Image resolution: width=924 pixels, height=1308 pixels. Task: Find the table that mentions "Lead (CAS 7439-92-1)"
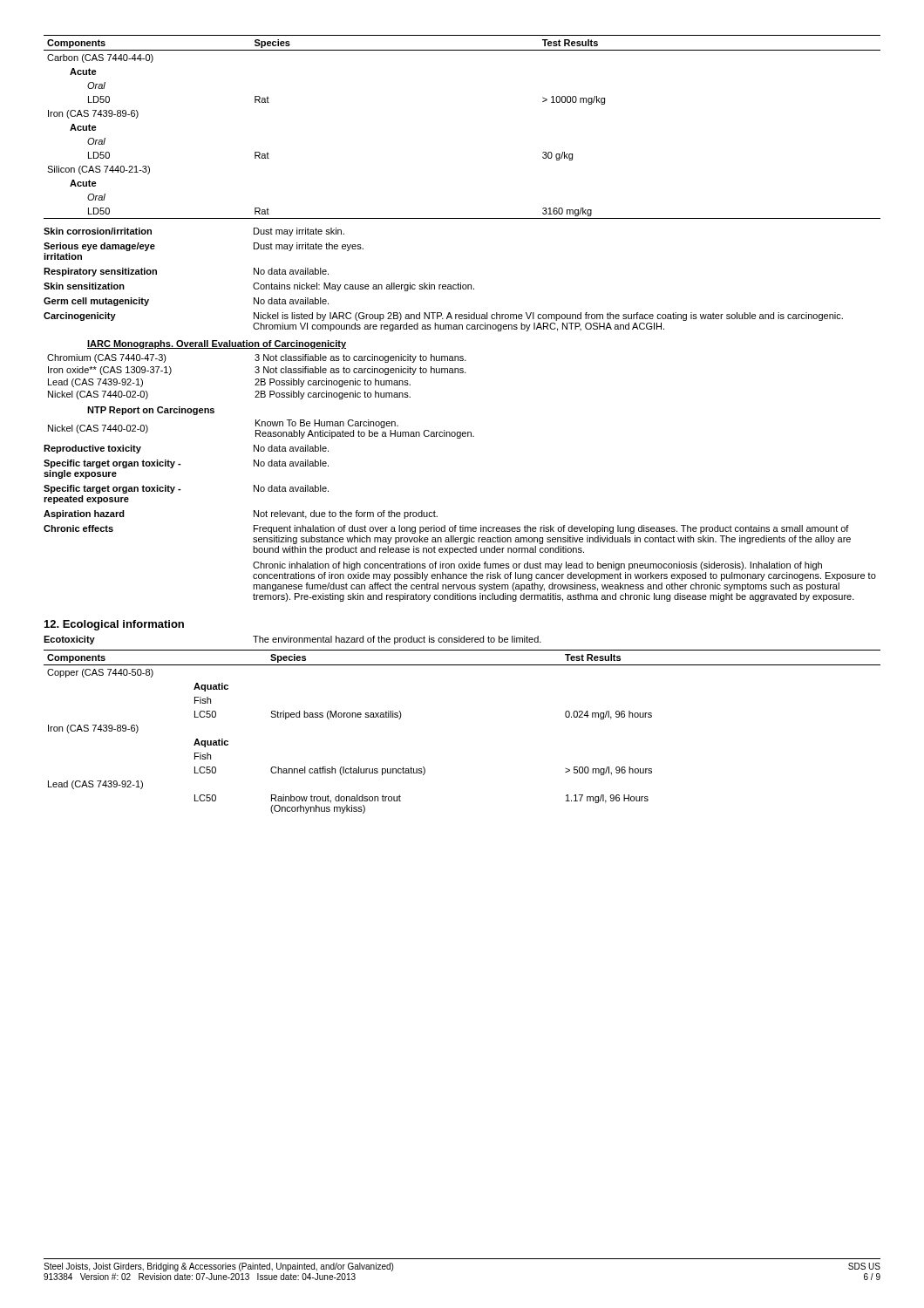[x=462, y=732]
